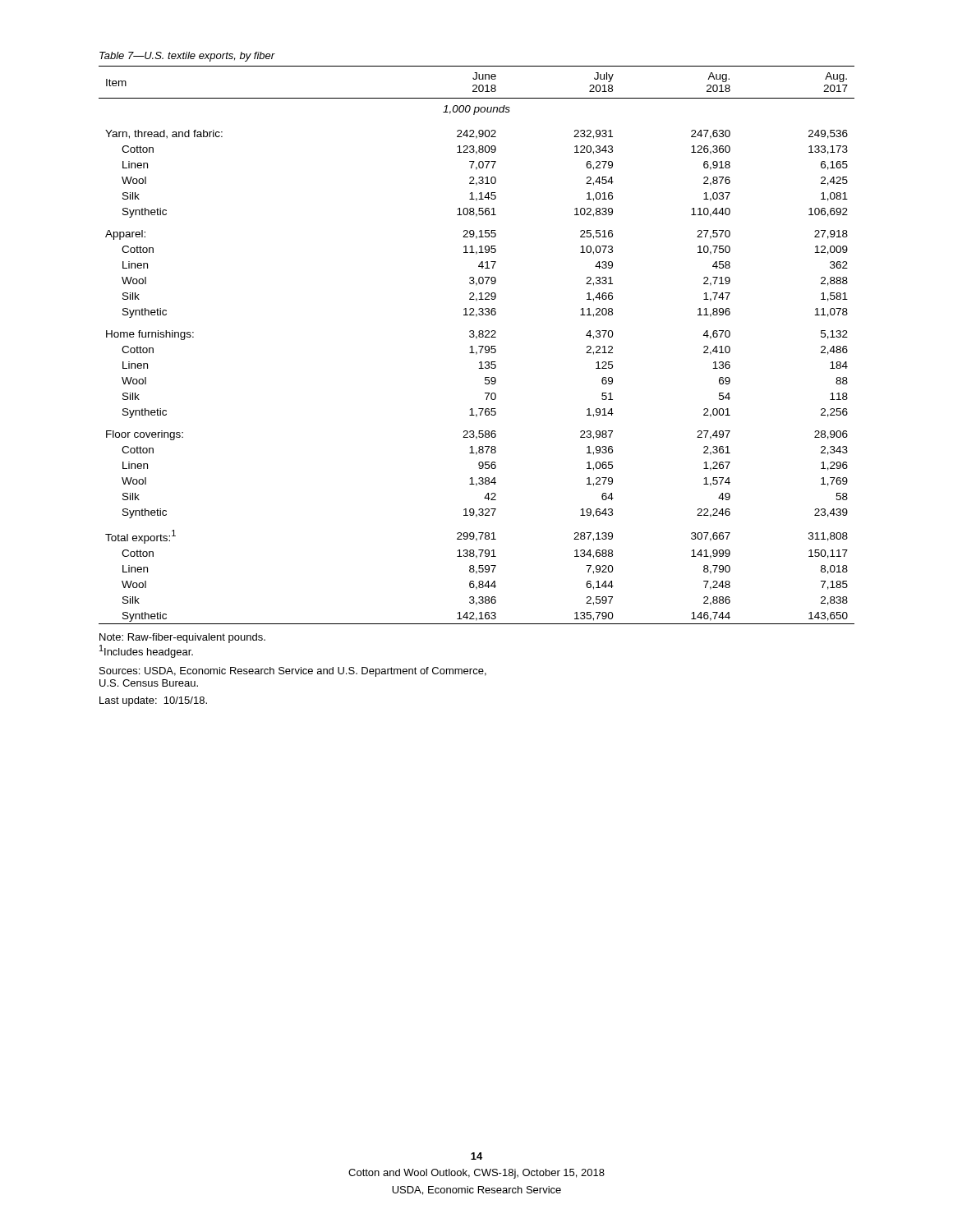
Task: Point to the region starting "Note: Raw-fiber-equivalent pounds."
Action: click(x=182, y=637)
